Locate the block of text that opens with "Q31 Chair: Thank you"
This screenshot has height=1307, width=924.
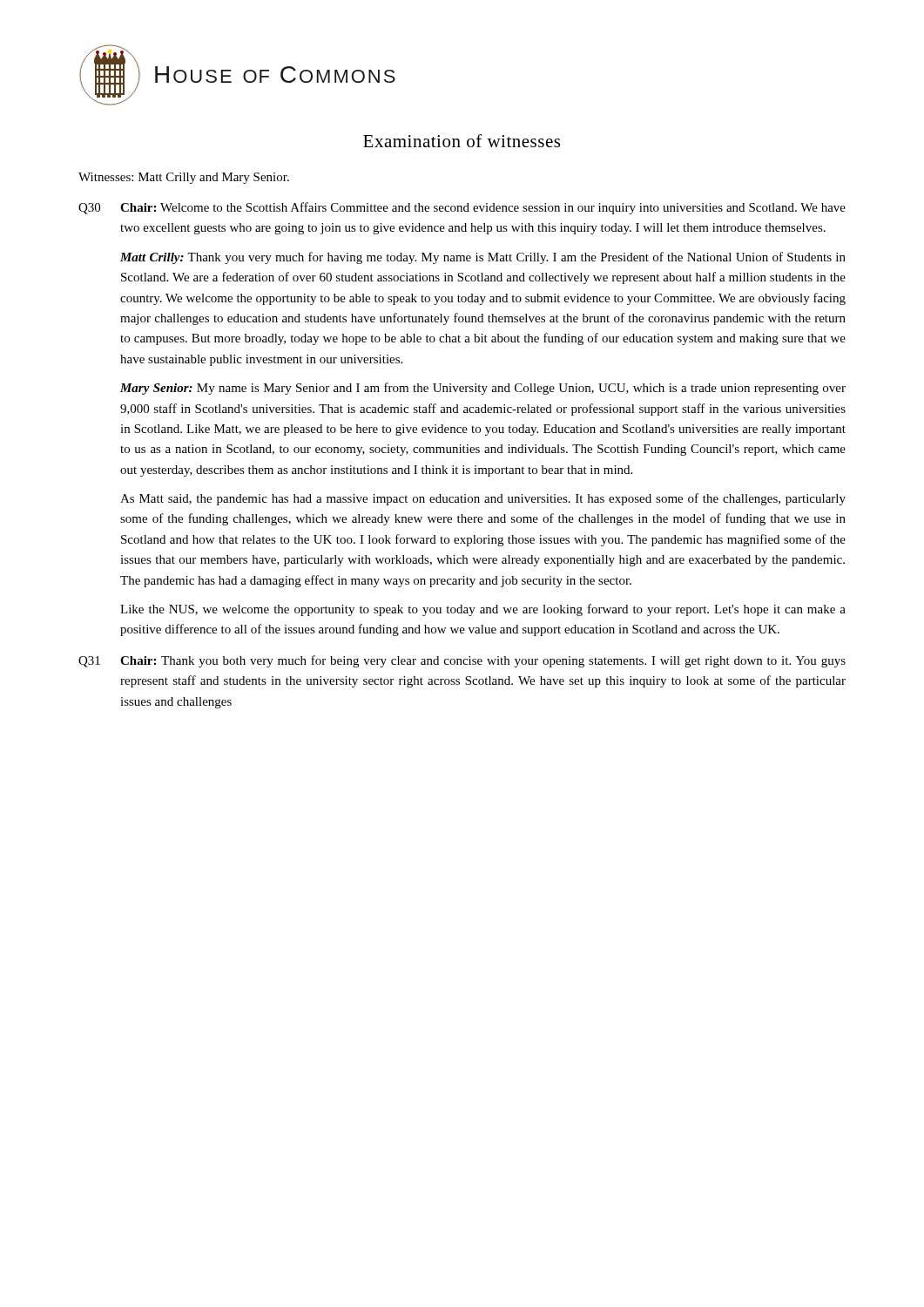(462, 681)
